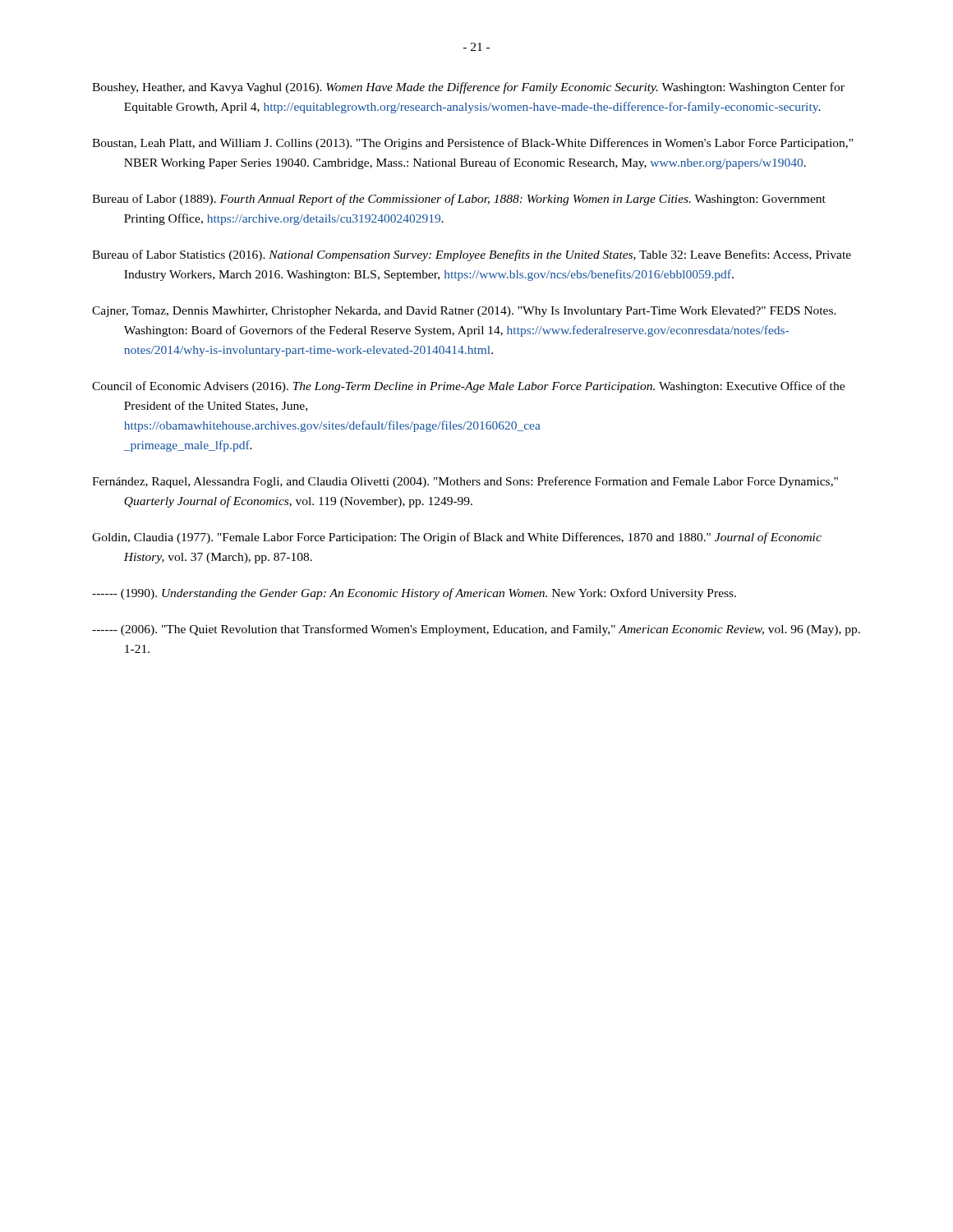The height and width of the screenshot is (1232, 953).
Task: Find the list item that says "Boustan, Leah Platt, and William J. Collins"
Action: 476,153
